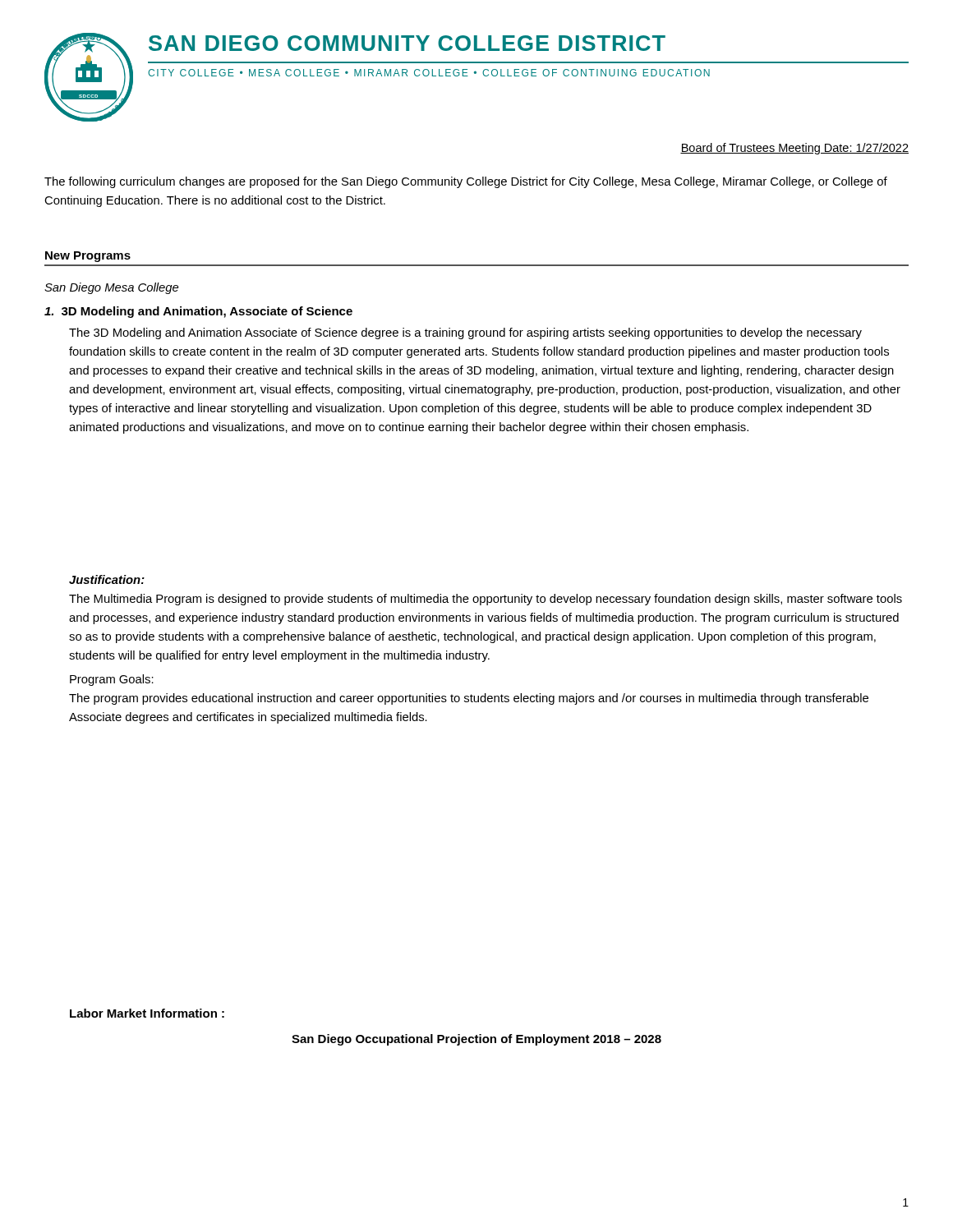
Task: Locate the section header with the text "New Programs"
Action: point(476,257)
